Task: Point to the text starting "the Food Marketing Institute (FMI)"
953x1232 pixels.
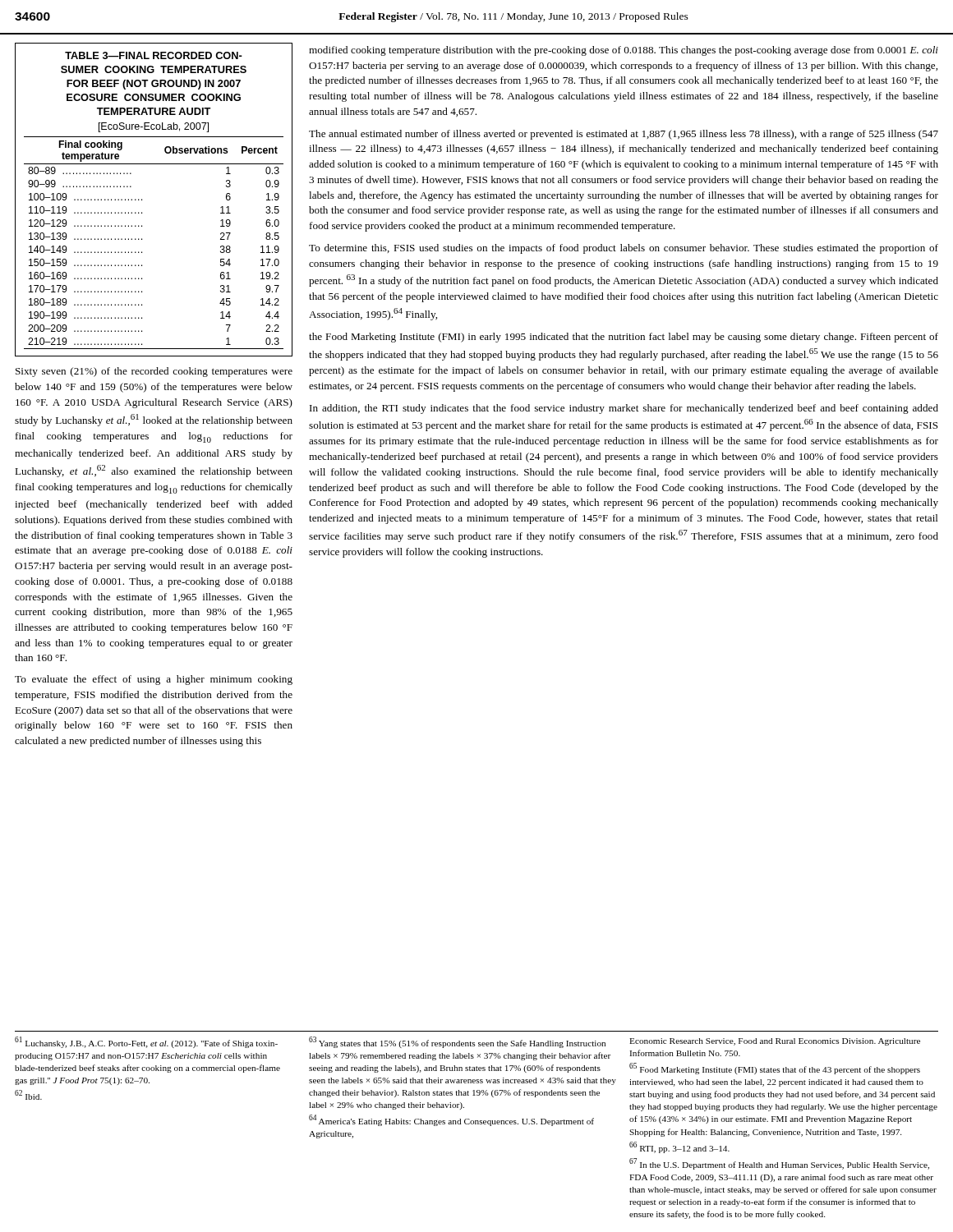Action: [x=624, y=361]
